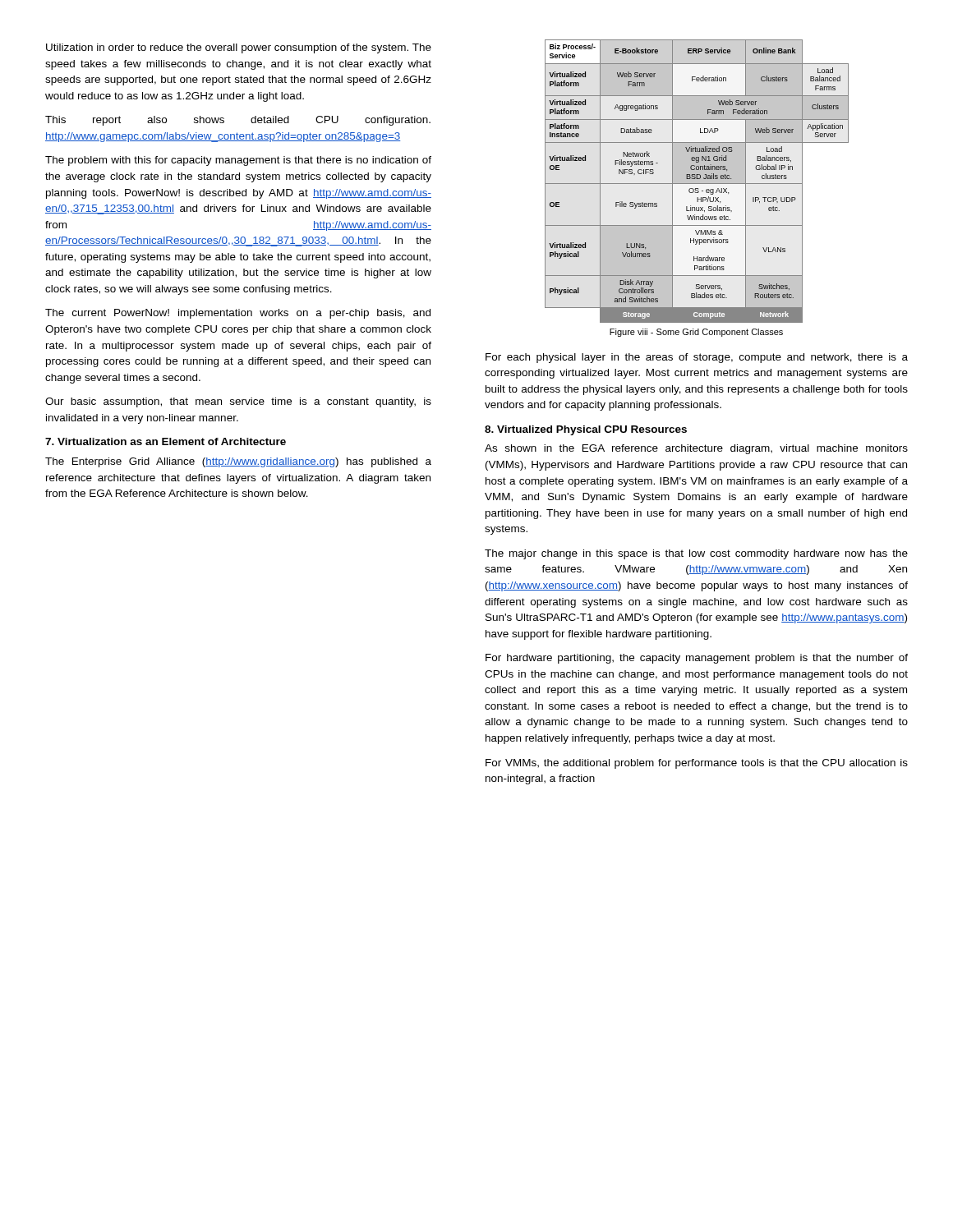Find the section header with the text "7. Virtualization as an Element of Architecture"

pyautogui.click(x=166, y=442)
